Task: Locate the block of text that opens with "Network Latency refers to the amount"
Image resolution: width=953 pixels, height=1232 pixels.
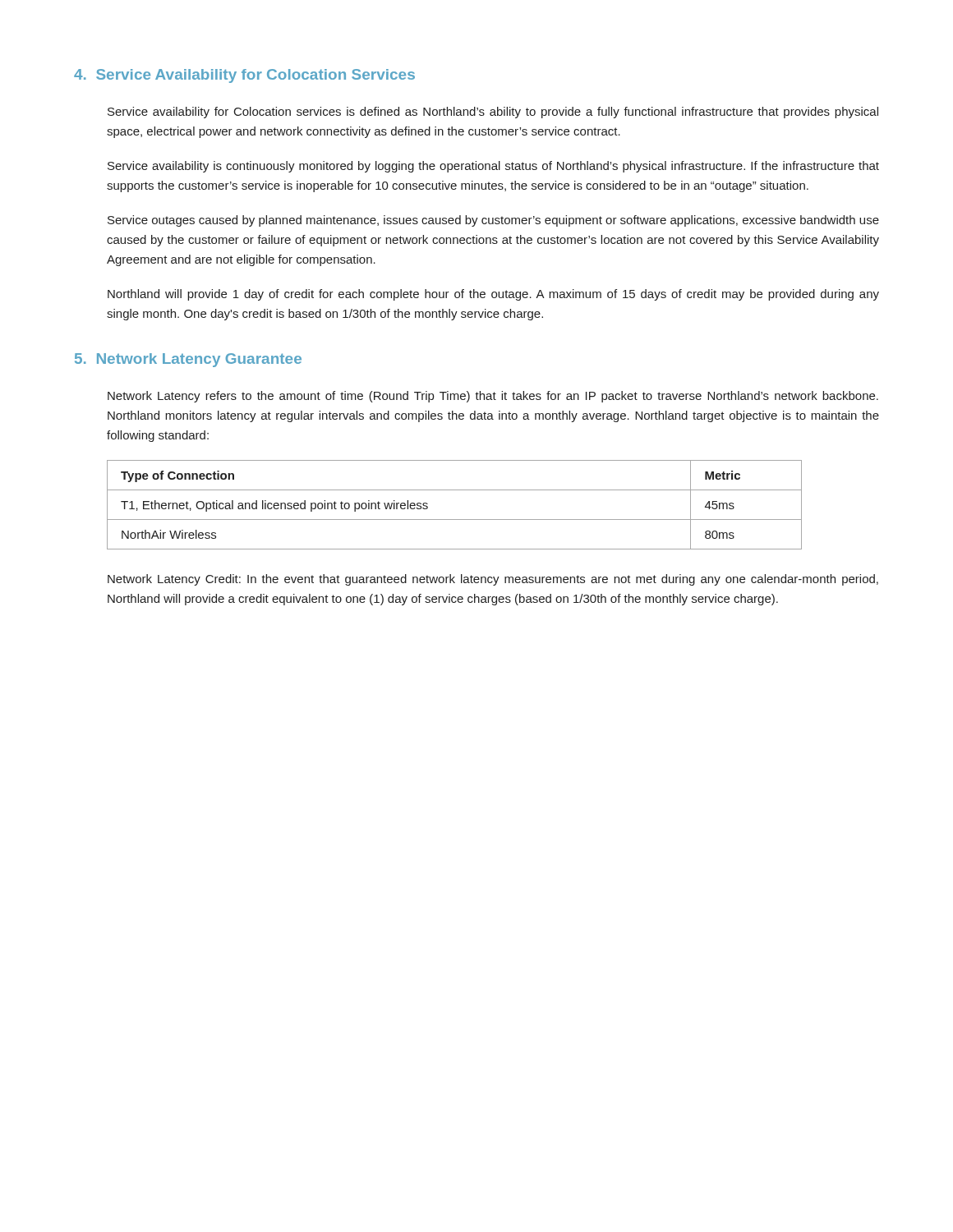Action: click(493, 415)
